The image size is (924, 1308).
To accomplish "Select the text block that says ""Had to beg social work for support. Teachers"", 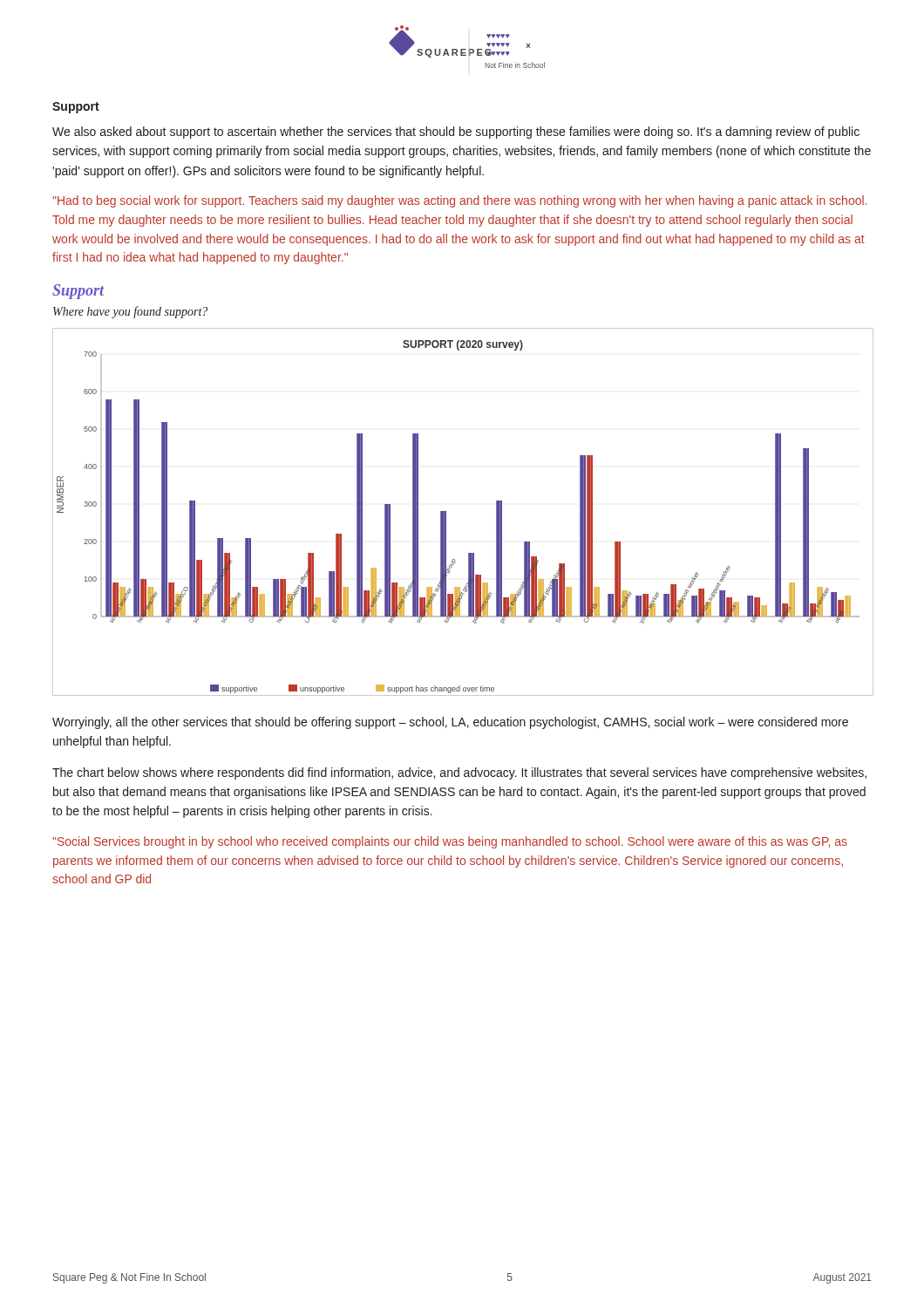I will tap(460, 229).
